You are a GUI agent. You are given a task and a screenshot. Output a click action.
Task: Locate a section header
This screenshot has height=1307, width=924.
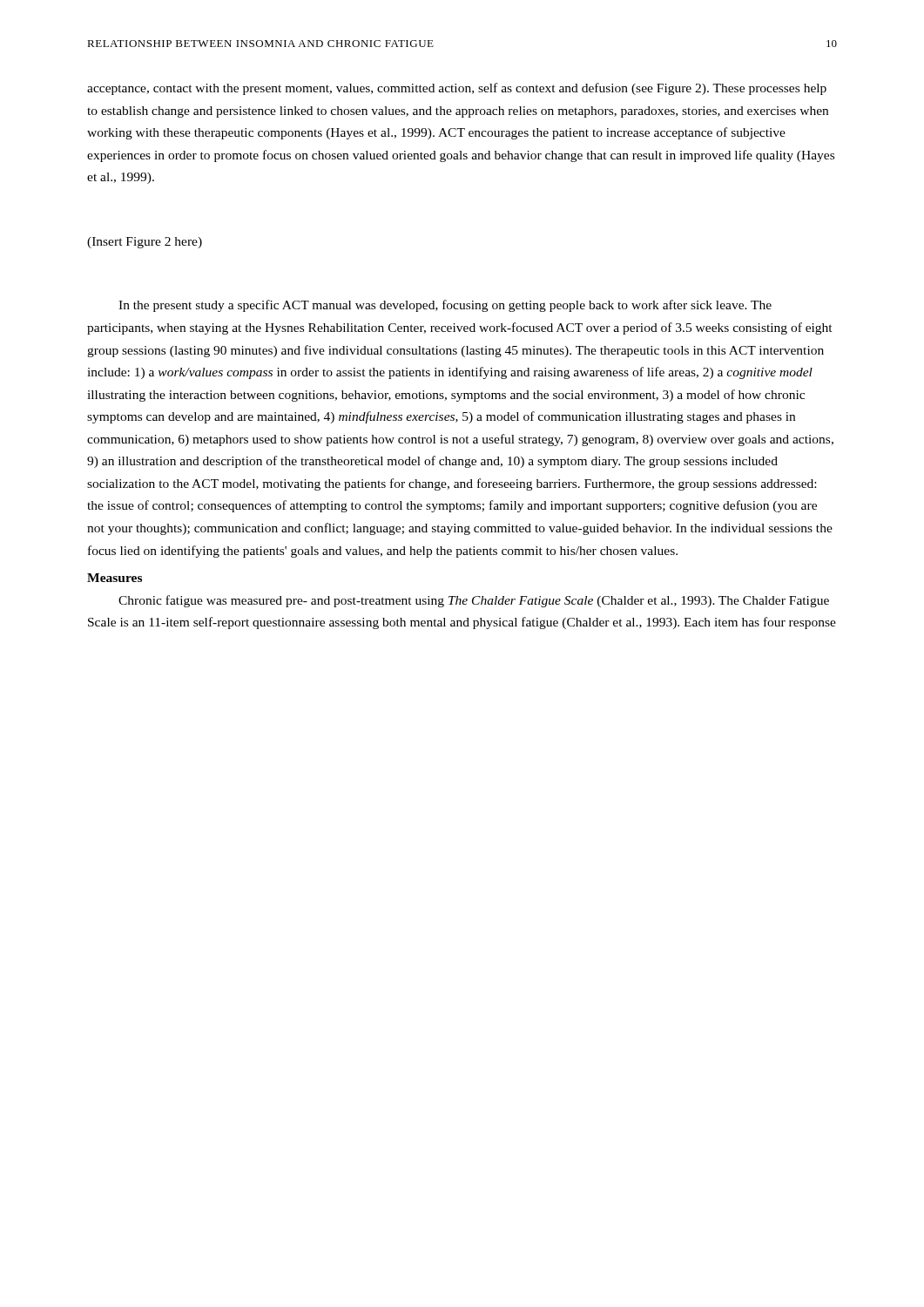coord(462,578)
